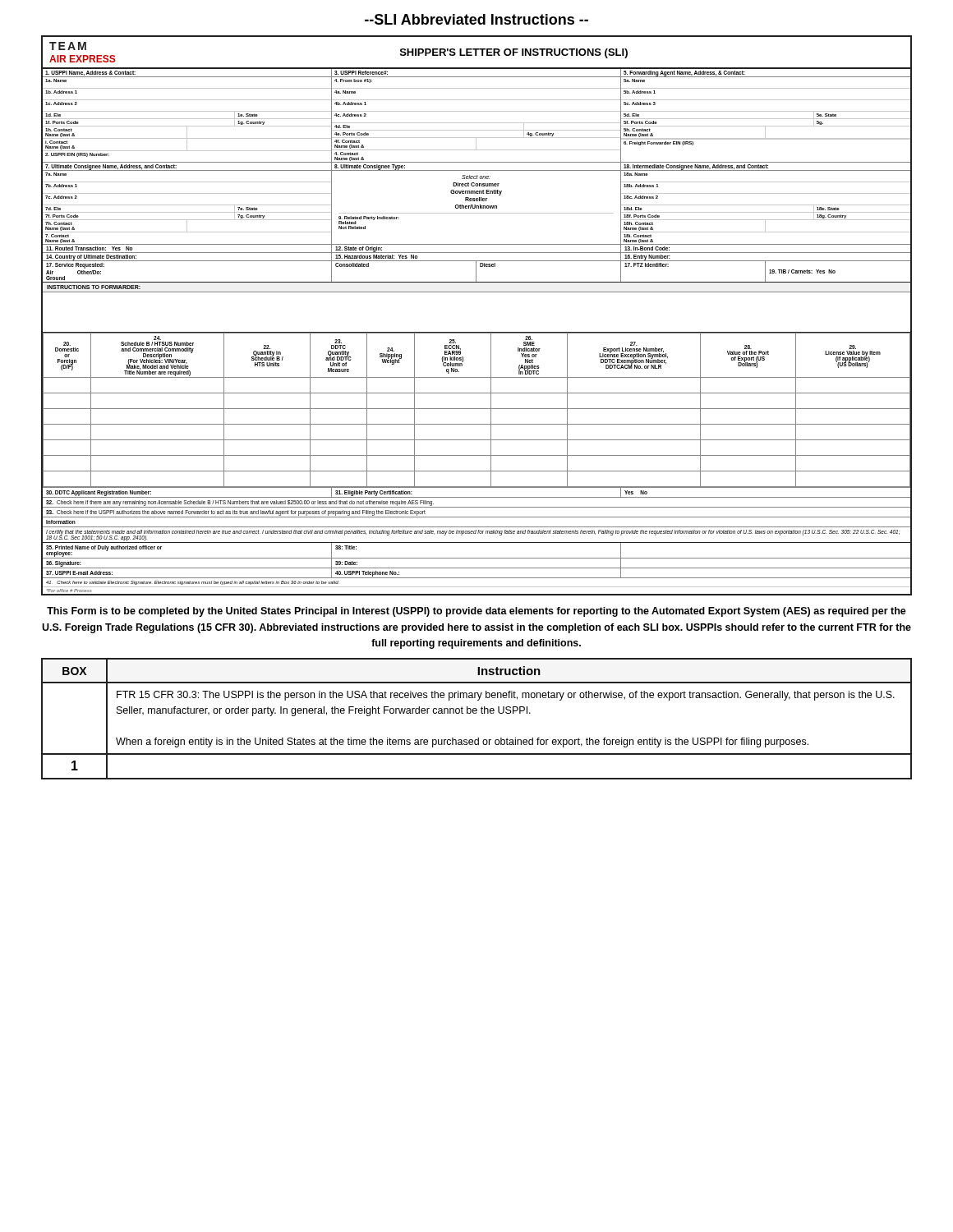
Task: Locate the passage starting "--SLI Abbreviated Instructions --"
Action: (476, 20)
